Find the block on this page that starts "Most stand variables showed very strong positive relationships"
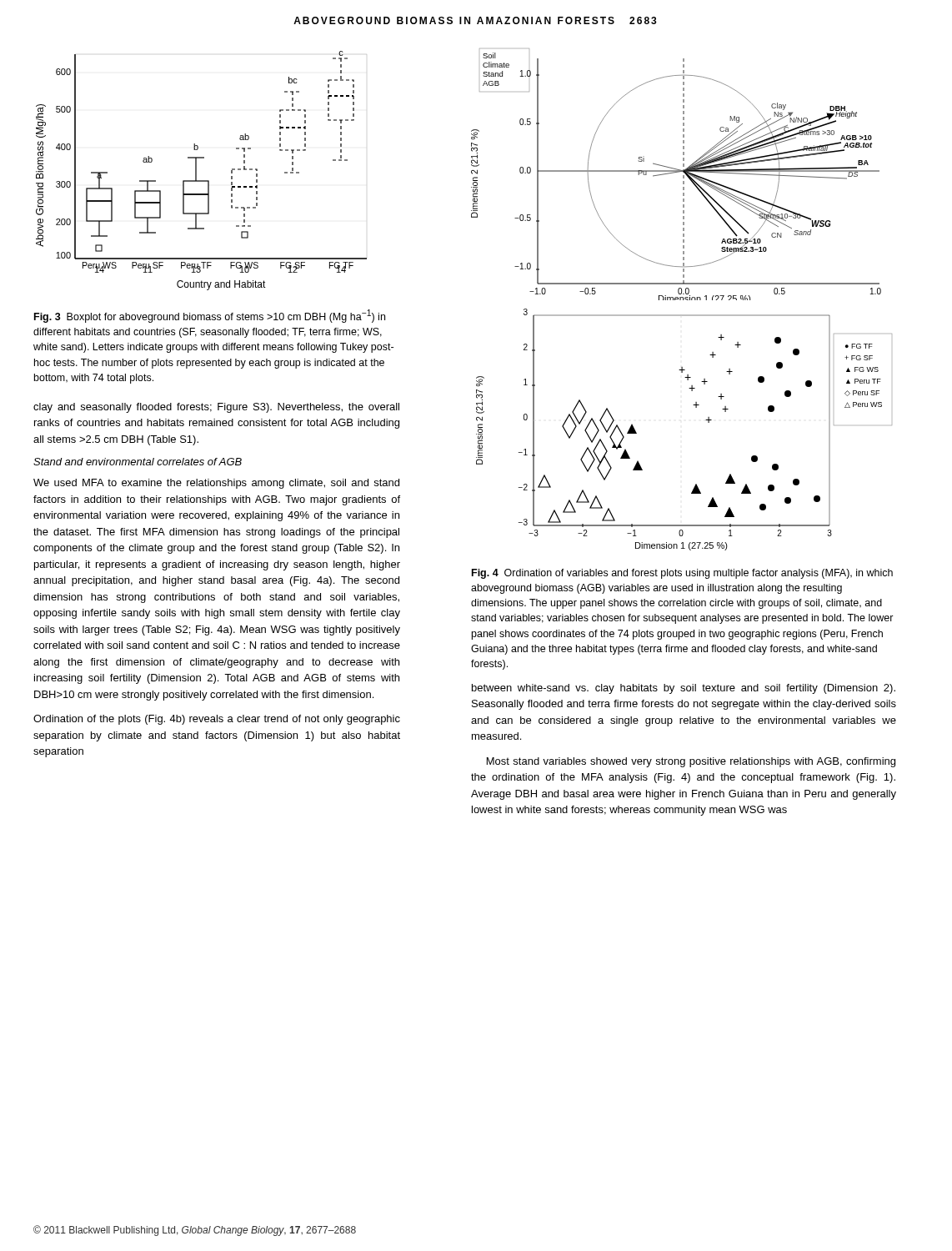 [684, 785]
